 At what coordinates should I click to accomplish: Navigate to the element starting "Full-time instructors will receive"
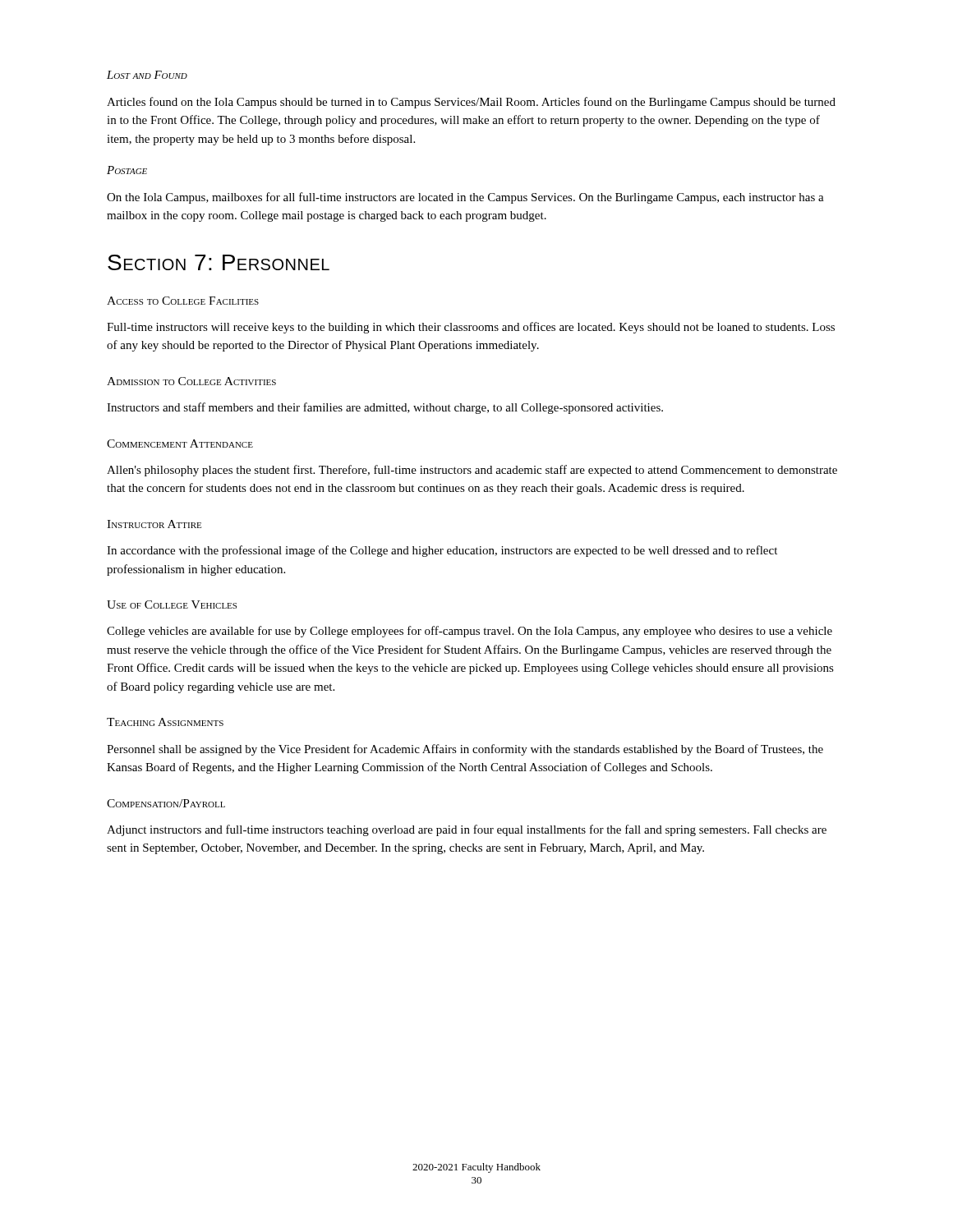click(x=476, y=336)
